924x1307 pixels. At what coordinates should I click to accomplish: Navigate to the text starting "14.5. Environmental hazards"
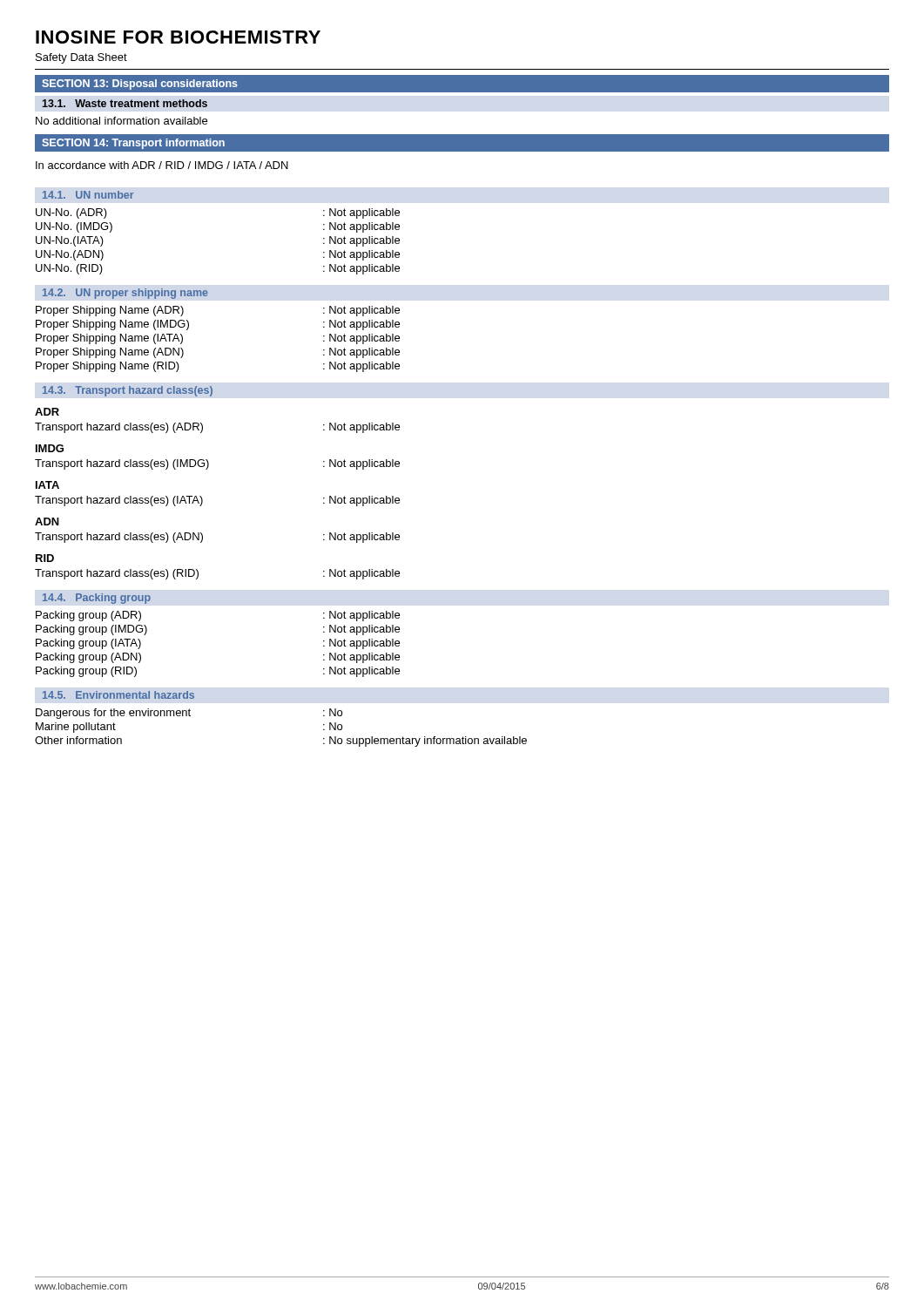click(x=118, y=695)
